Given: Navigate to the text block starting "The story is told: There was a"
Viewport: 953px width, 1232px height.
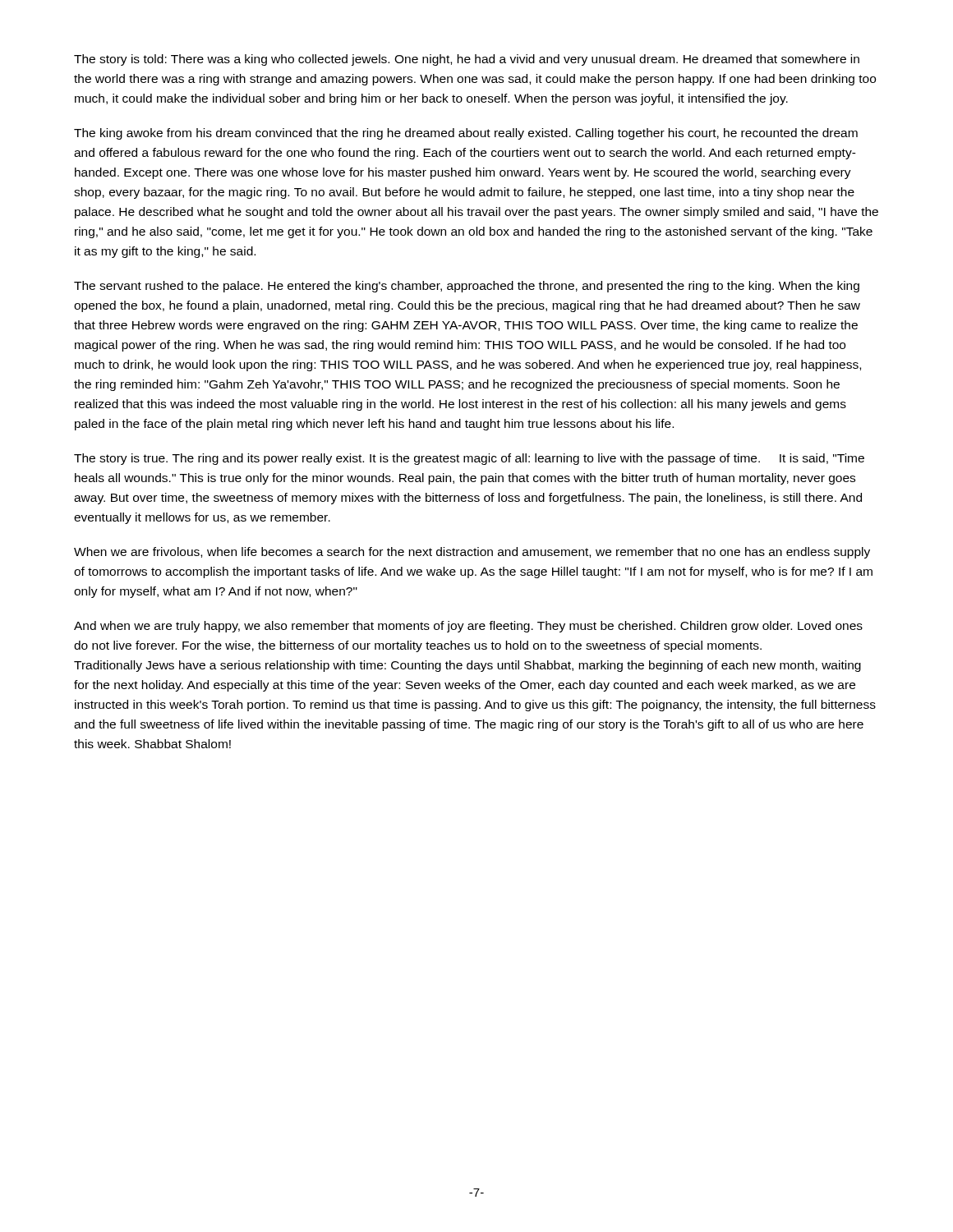Looking at the screenshot, I should click(475, 78).
